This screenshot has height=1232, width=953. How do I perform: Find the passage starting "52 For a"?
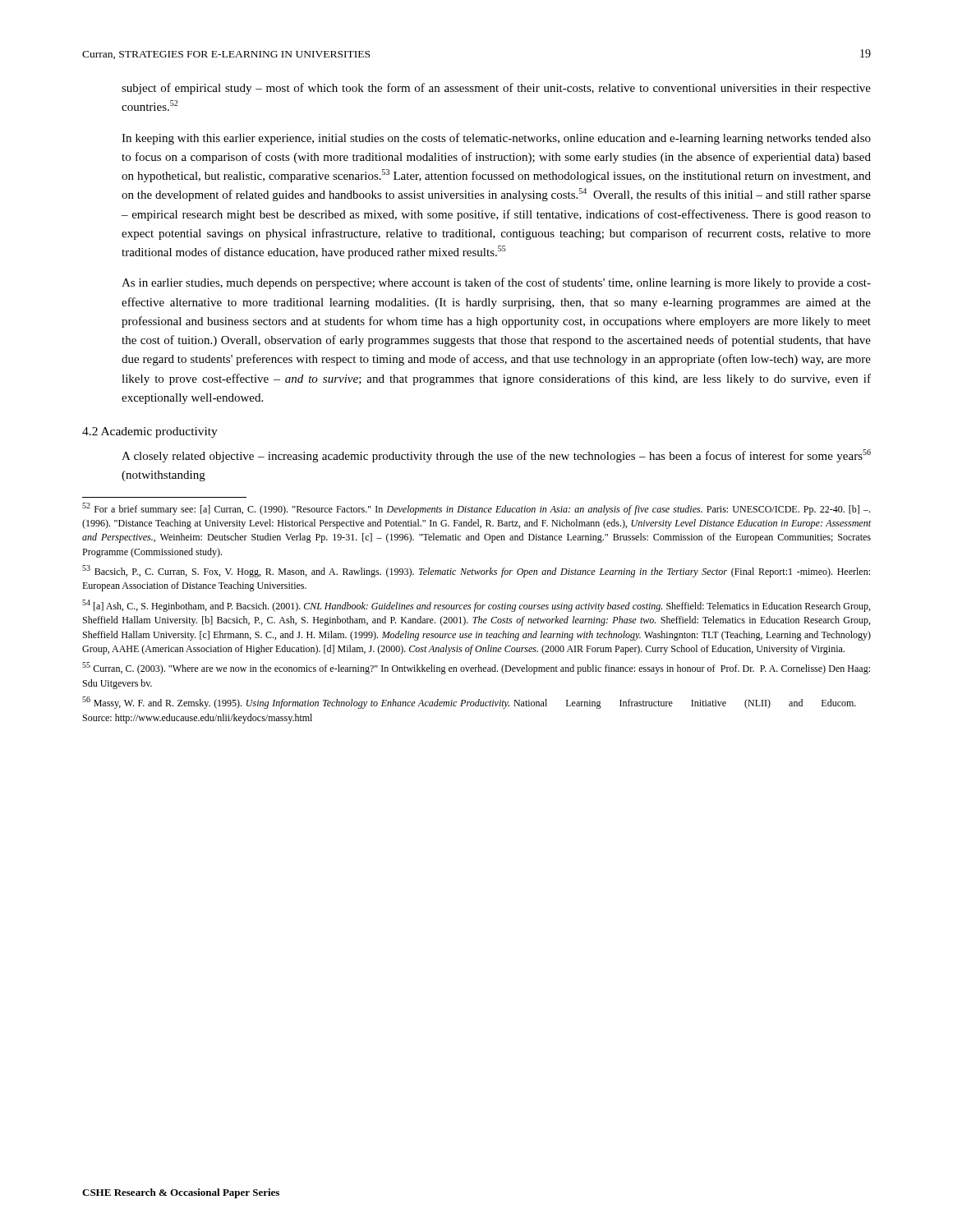coord(476,530)
